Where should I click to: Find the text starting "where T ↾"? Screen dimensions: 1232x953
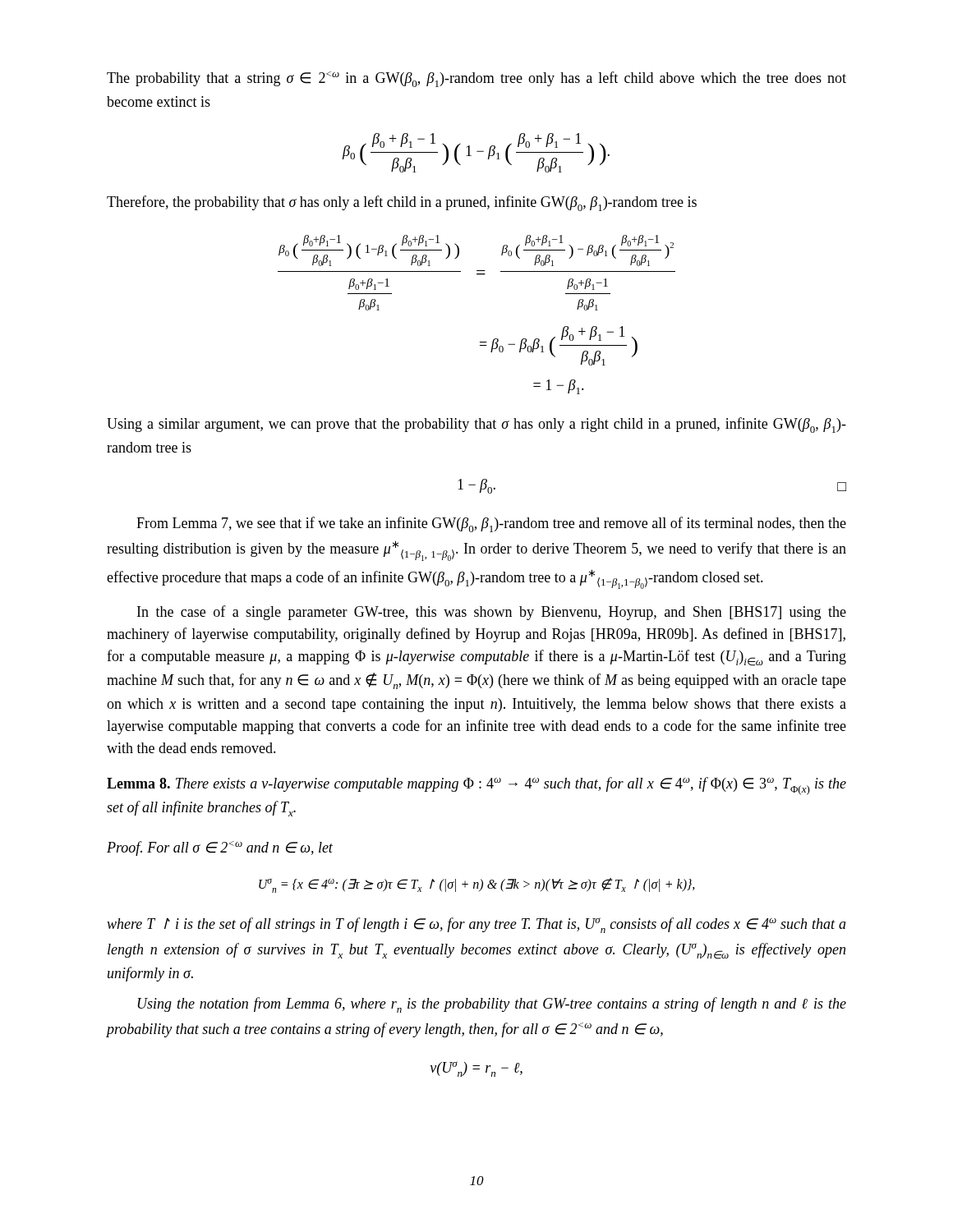pyautogui.click(x=476, y=947)
